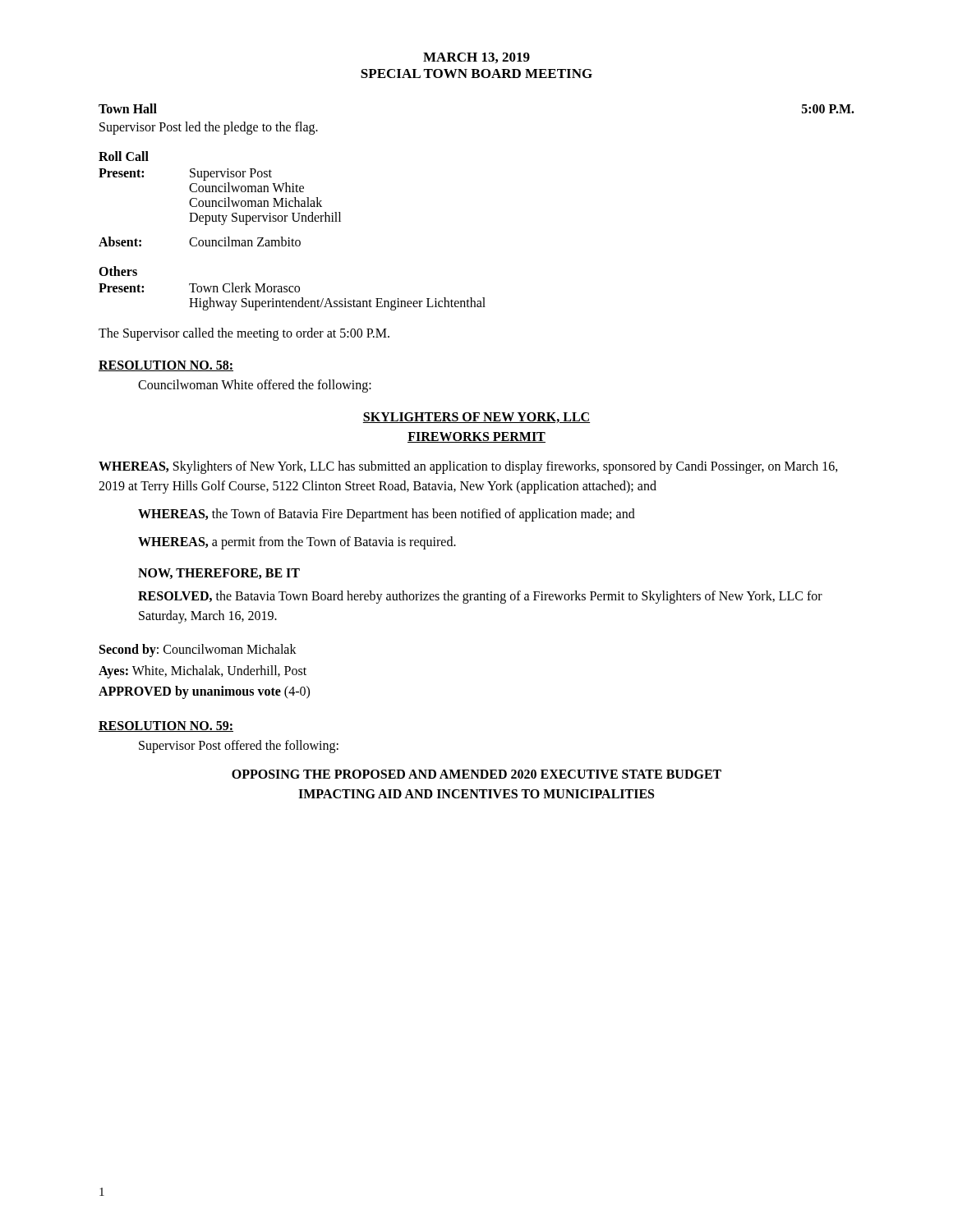Point to the block beginning "Second by: Councilwoman Michalak Ayes: White, Michalak,"
Viewport: 953px width, 1232px height.
coord(204,670)
